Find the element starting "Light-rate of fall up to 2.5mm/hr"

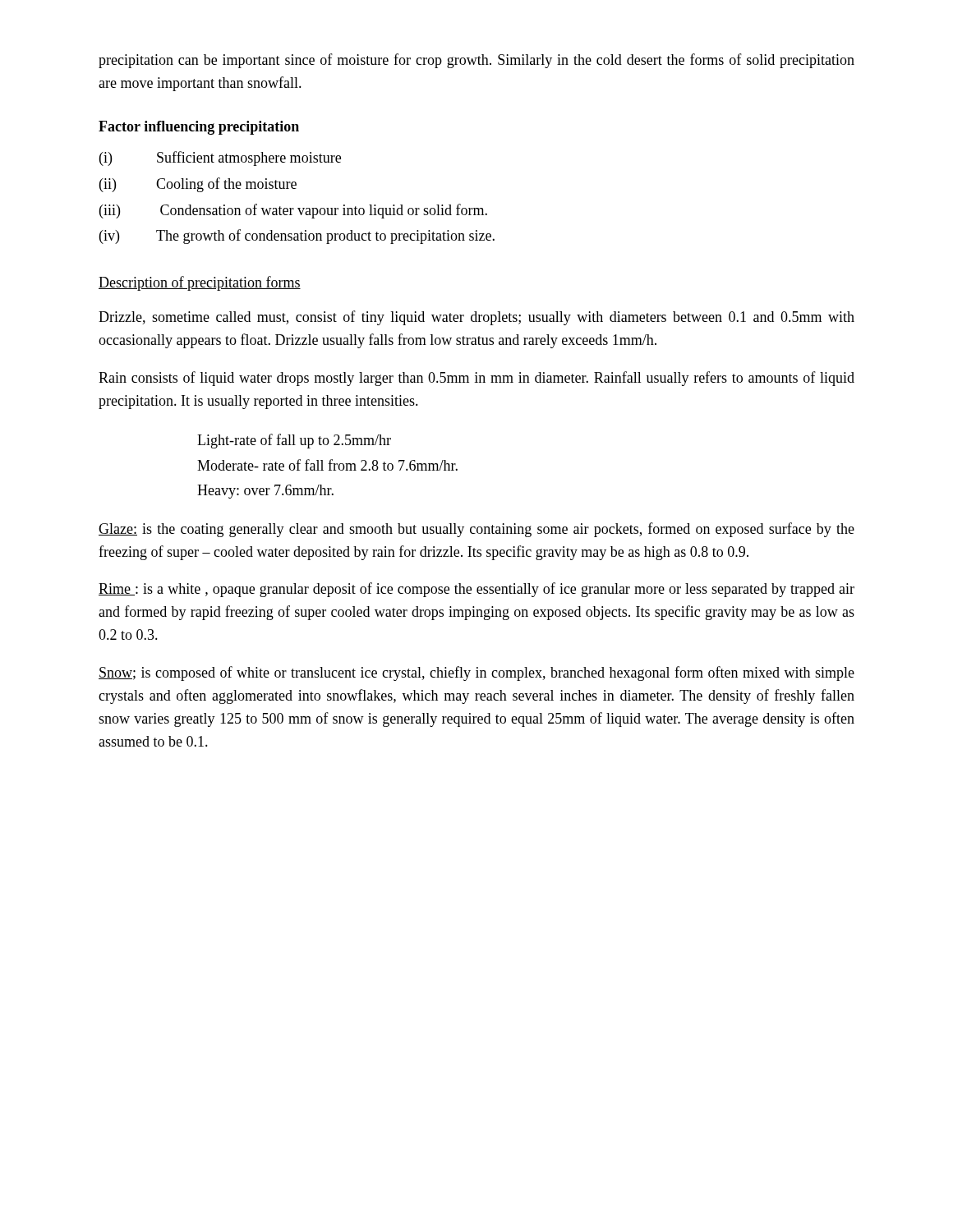pyautogui.click(x=328, y=465)
